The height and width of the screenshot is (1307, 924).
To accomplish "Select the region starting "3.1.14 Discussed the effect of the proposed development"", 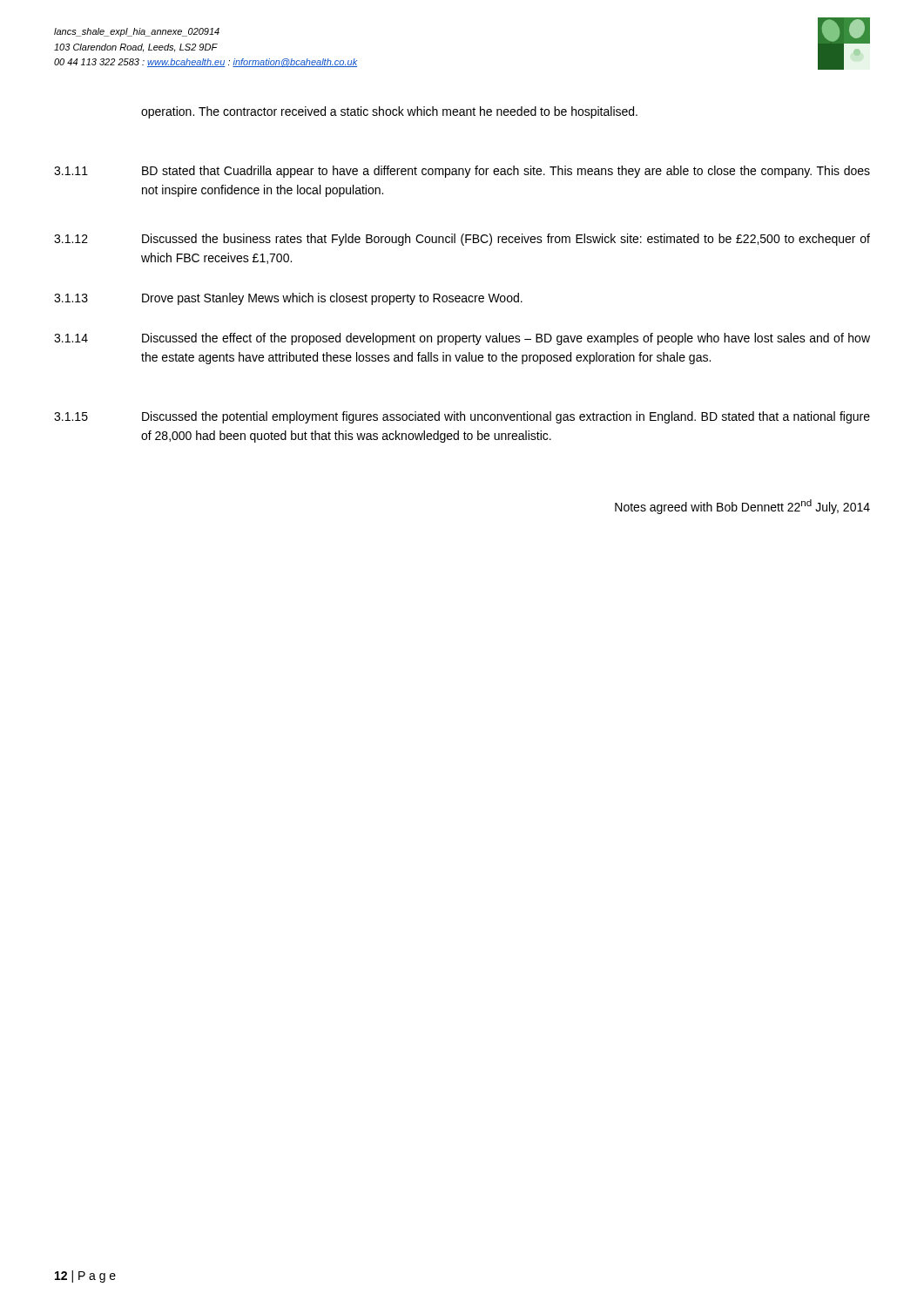I will tap(462, 348).
